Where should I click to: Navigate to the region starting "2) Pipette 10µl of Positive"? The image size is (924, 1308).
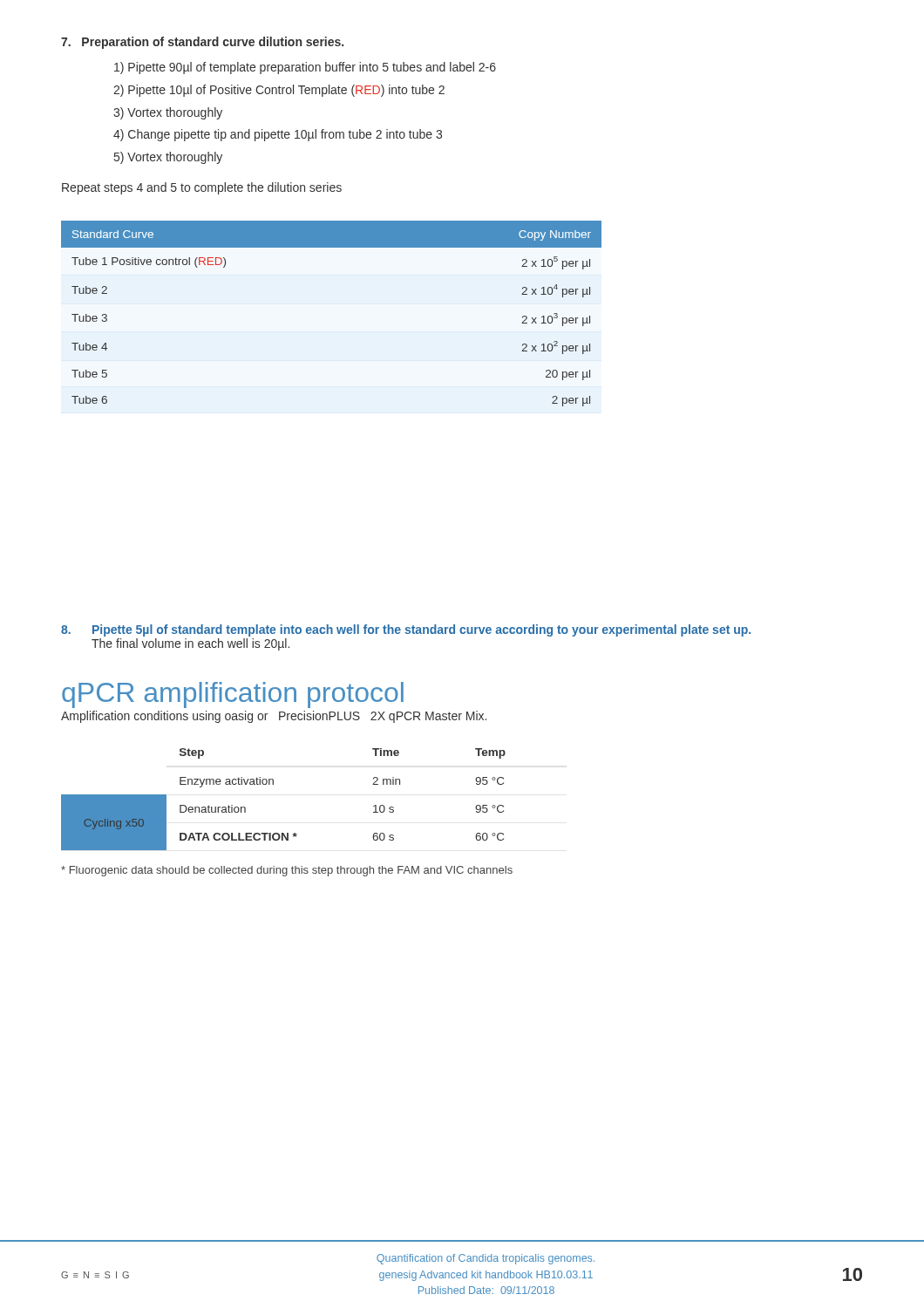coord(279,90)
